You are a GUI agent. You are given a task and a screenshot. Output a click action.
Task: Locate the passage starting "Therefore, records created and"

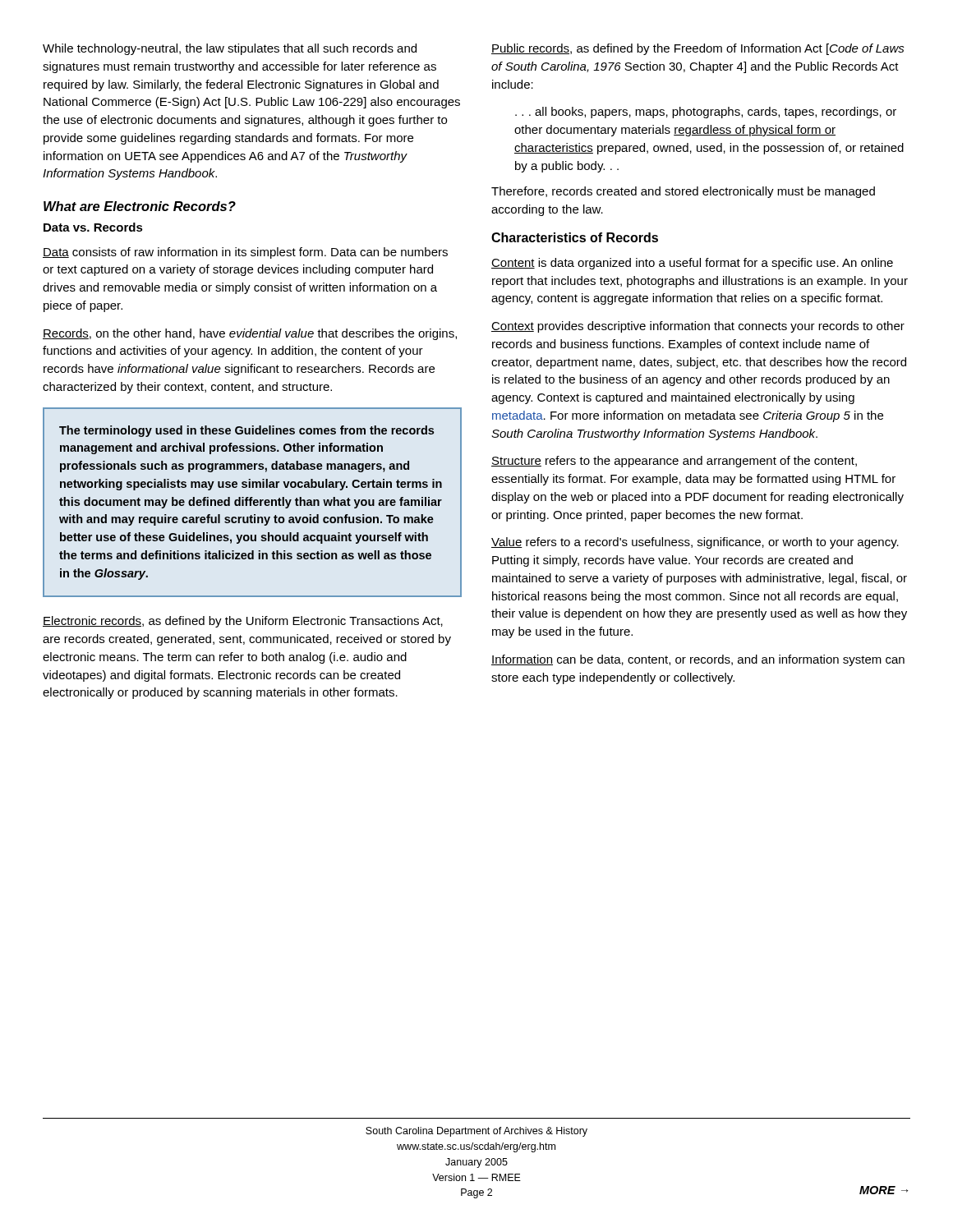[701, 200]
